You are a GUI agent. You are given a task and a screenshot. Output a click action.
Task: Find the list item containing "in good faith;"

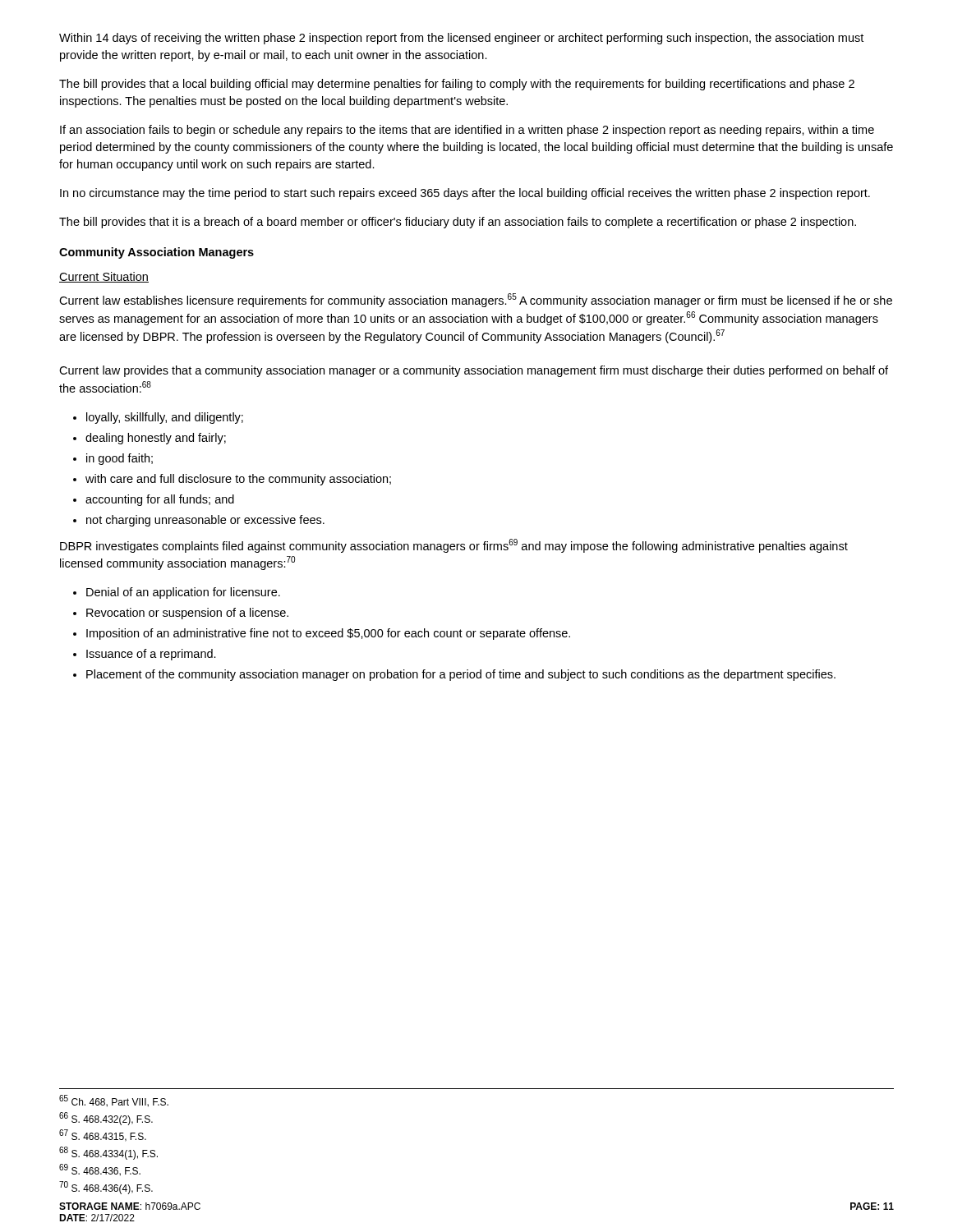click(120, 458)
